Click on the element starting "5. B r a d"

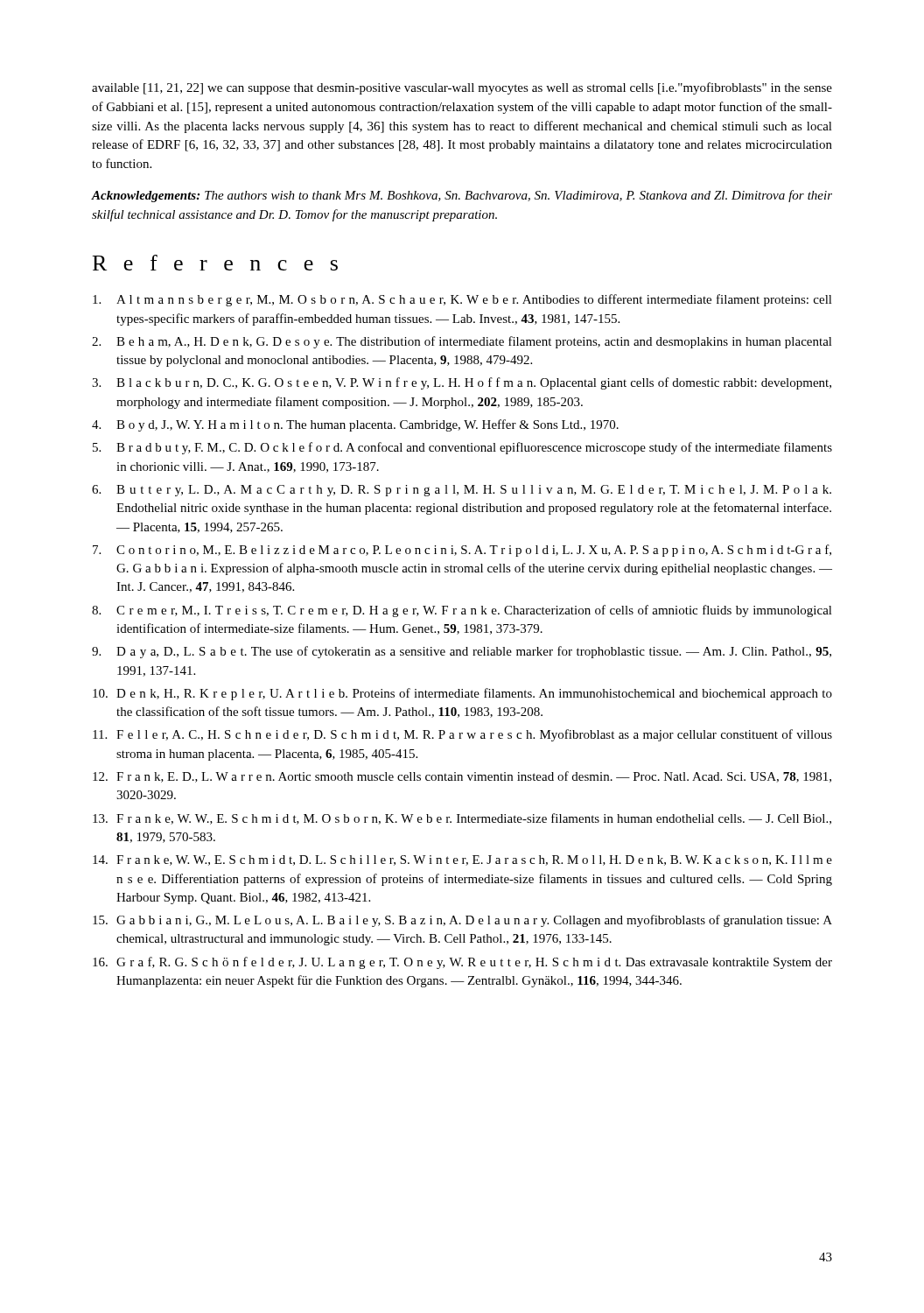[x=462, y=457]
